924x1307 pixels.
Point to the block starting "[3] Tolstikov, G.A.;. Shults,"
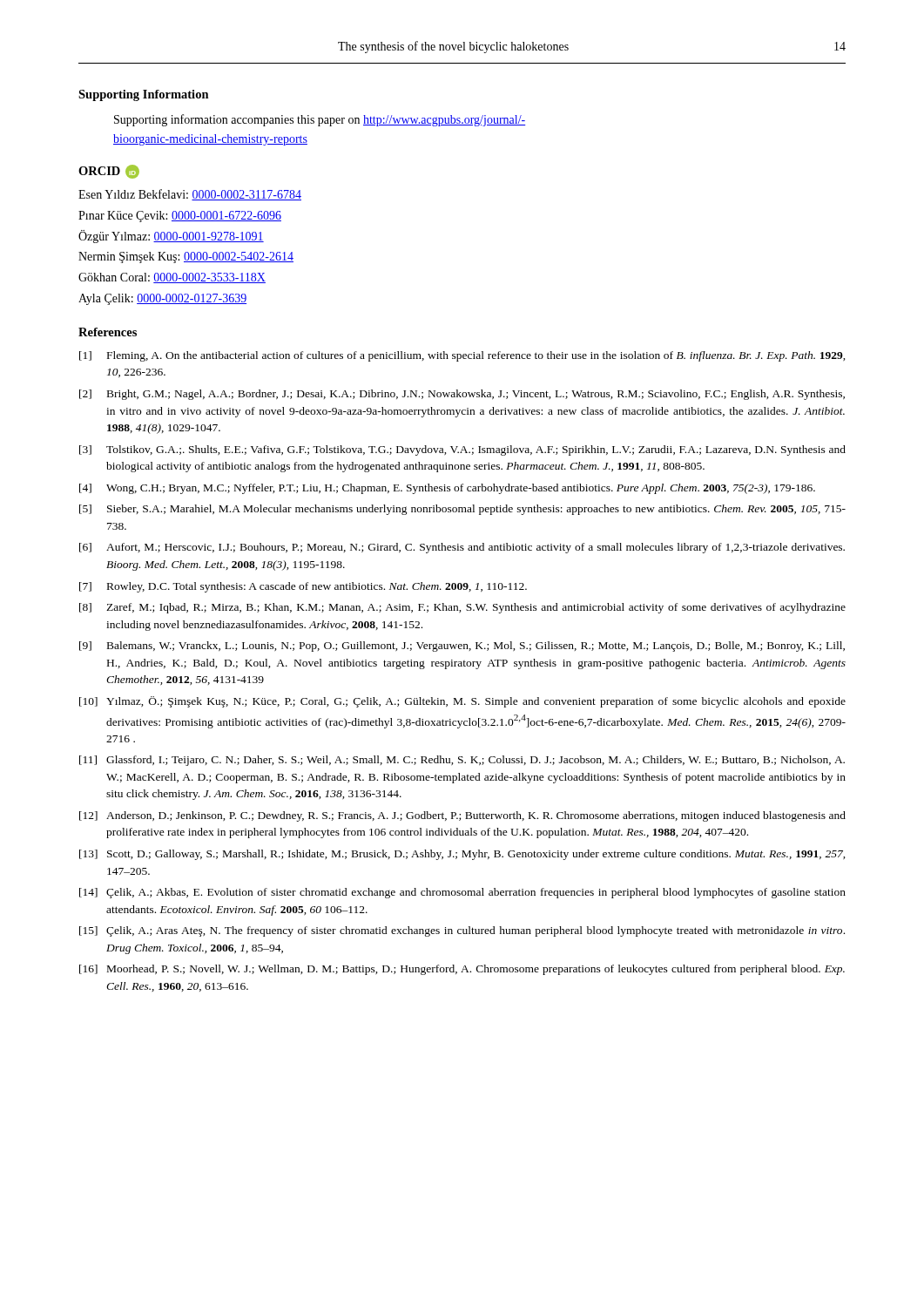462,458
